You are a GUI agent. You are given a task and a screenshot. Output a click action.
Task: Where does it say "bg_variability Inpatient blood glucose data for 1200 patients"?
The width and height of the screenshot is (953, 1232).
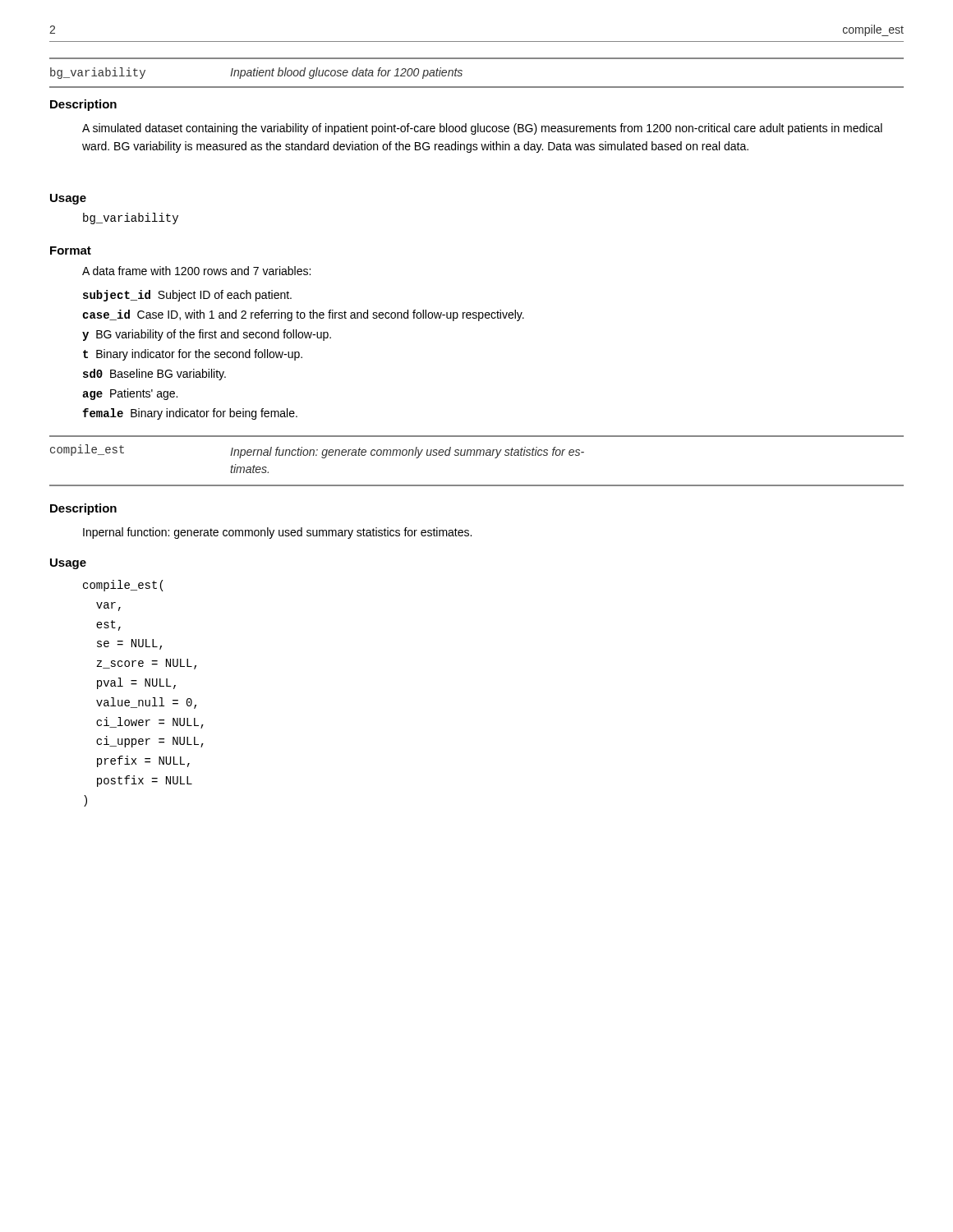pyautogui.click(x=256, y=73)
